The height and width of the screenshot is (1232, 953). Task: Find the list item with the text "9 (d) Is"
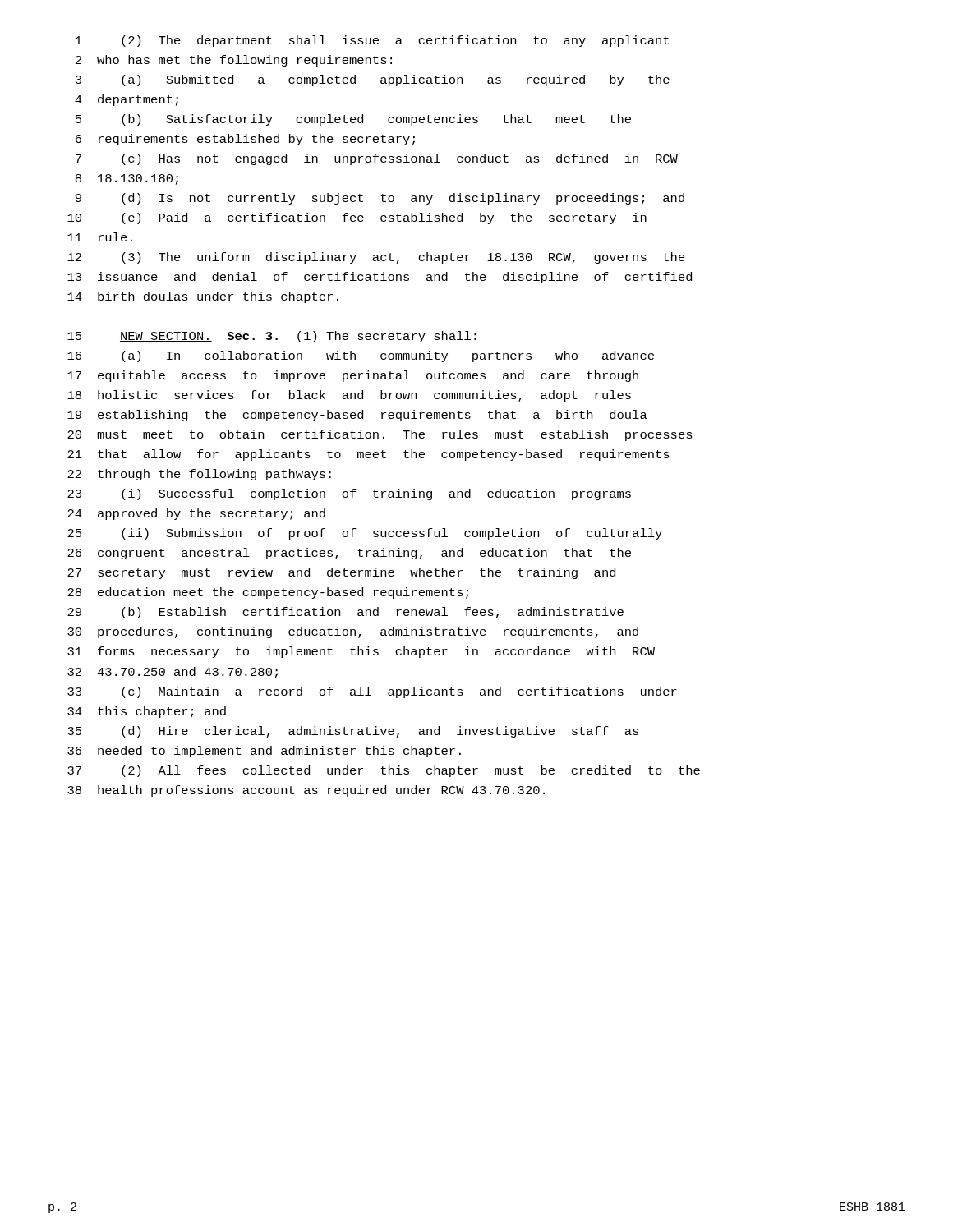pyautogui.click(x=476, y=199)
